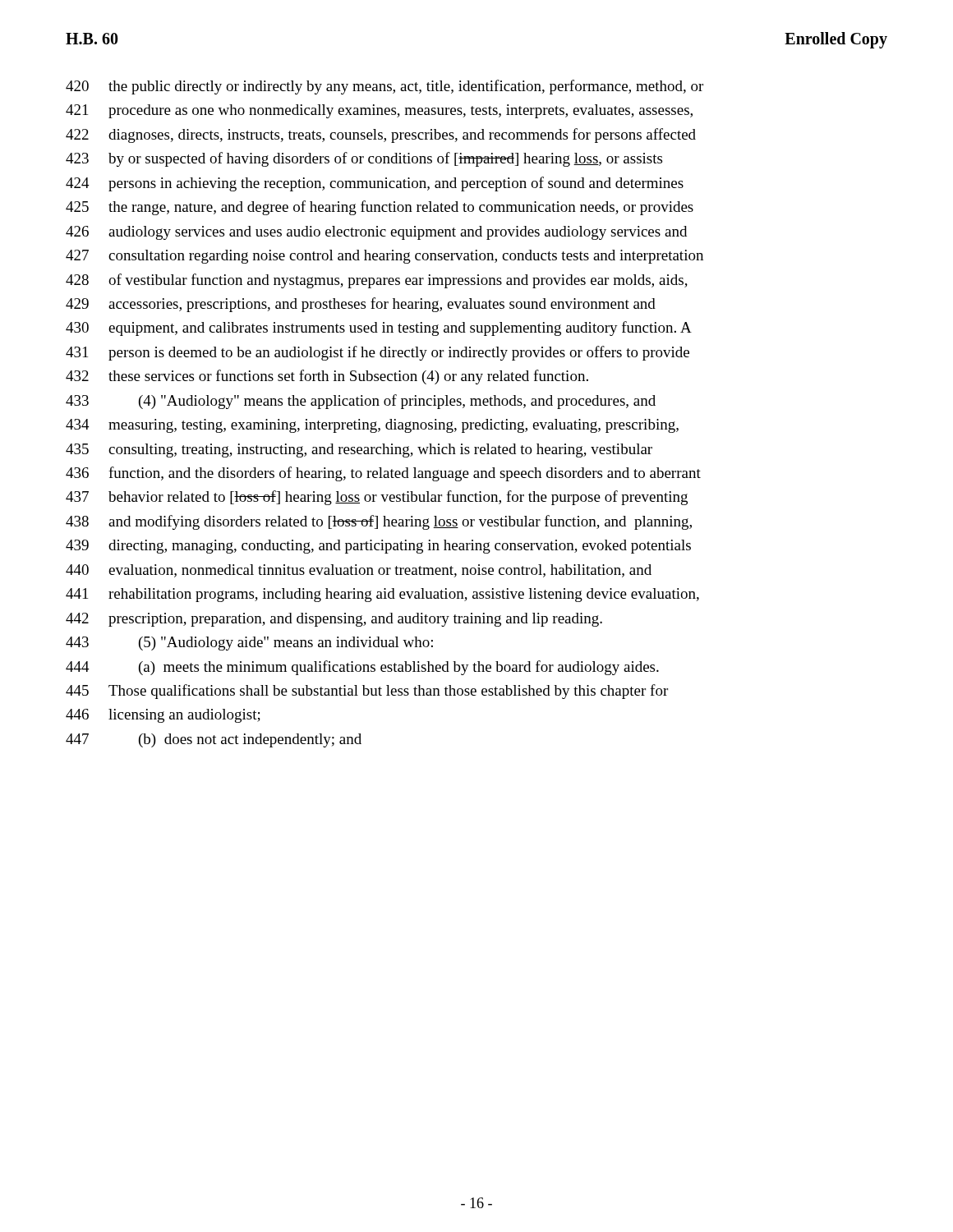Point to the block beginning "429 accessories, prescriptions, and prostheses for hearing,"
Screen dimensions: 1232x953
tap(476, 304)
